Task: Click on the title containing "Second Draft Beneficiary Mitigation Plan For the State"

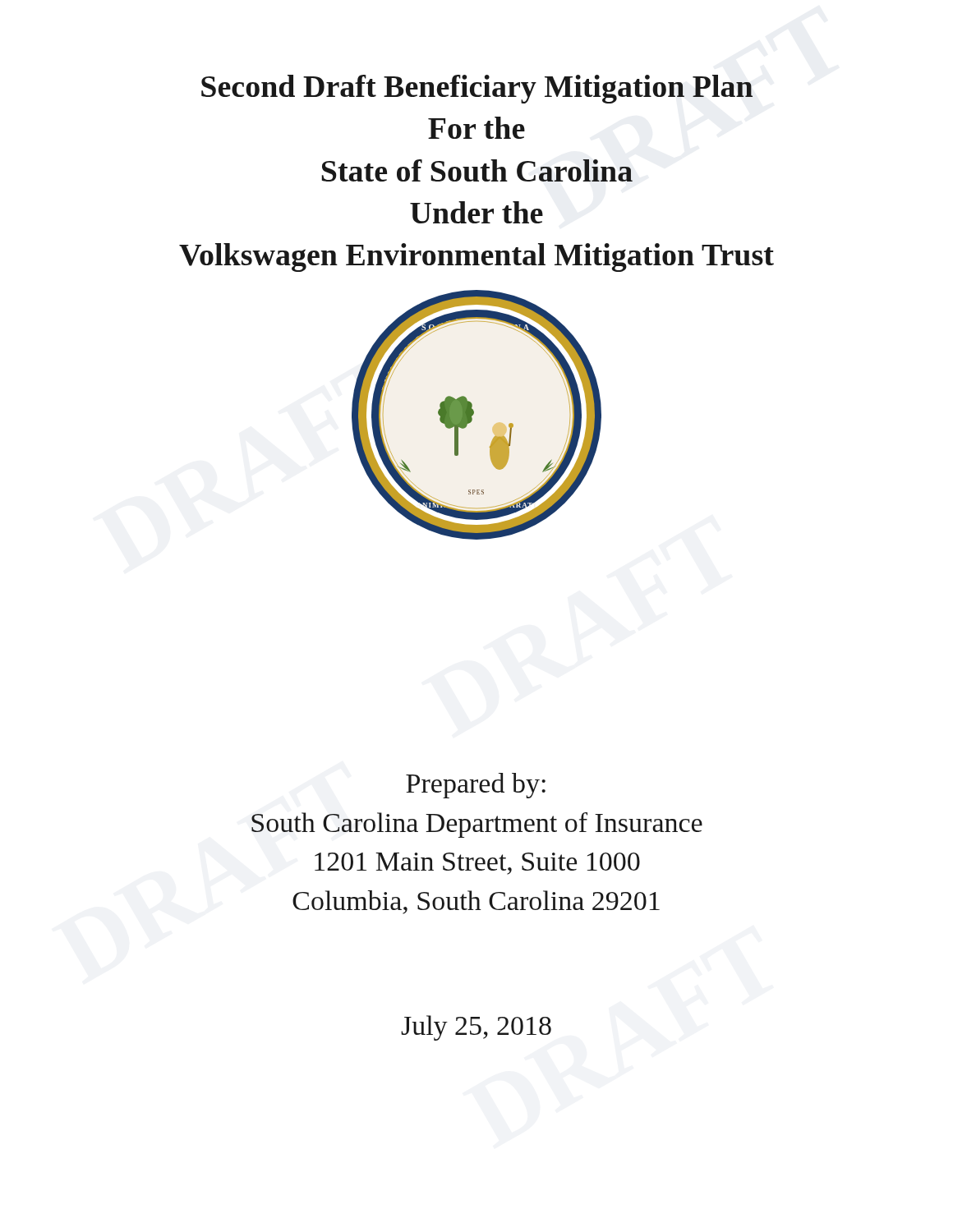Action: [x=476, y=171]
